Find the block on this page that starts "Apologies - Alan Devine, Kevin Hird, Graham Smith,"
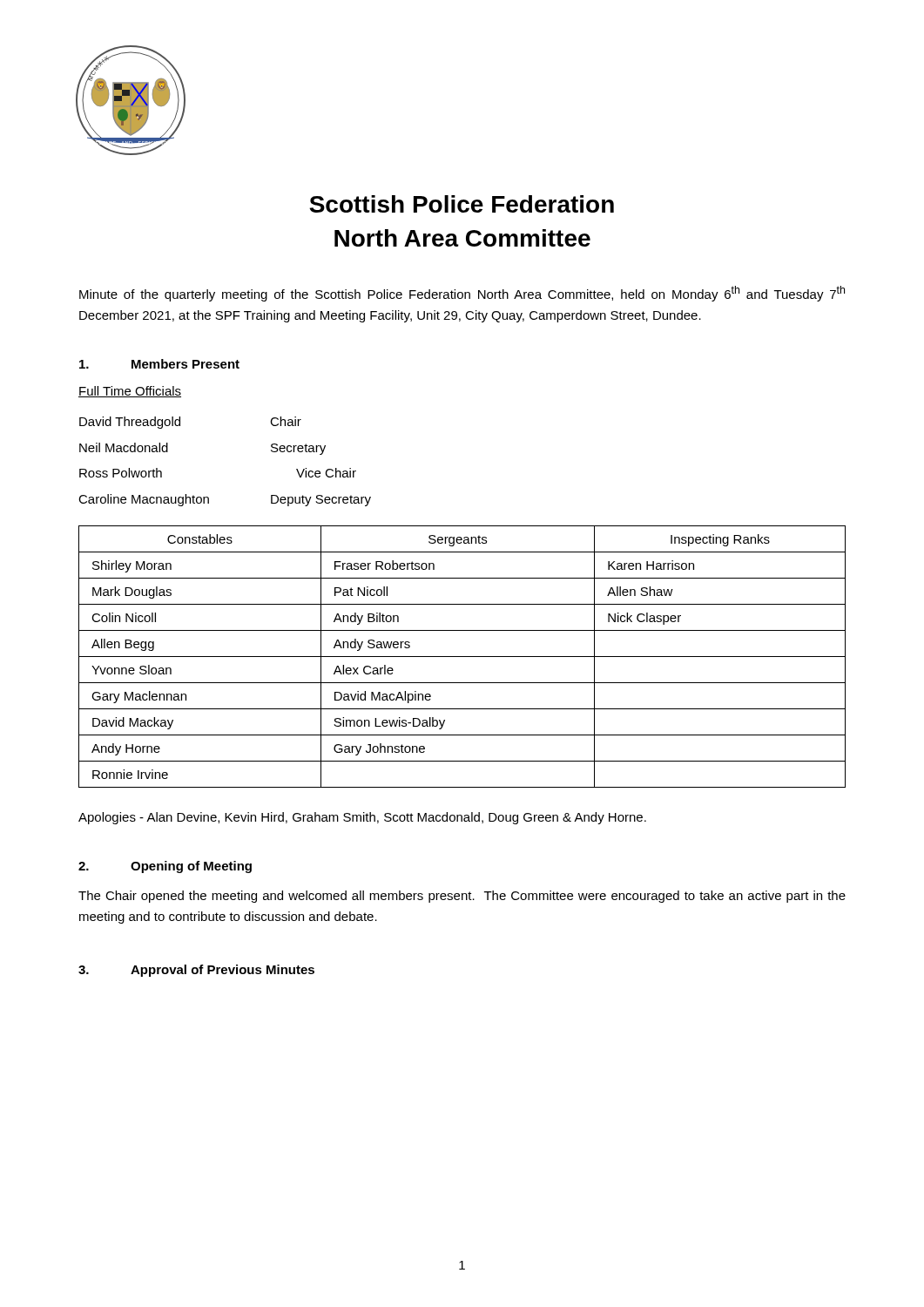 [x=363, y=817]
